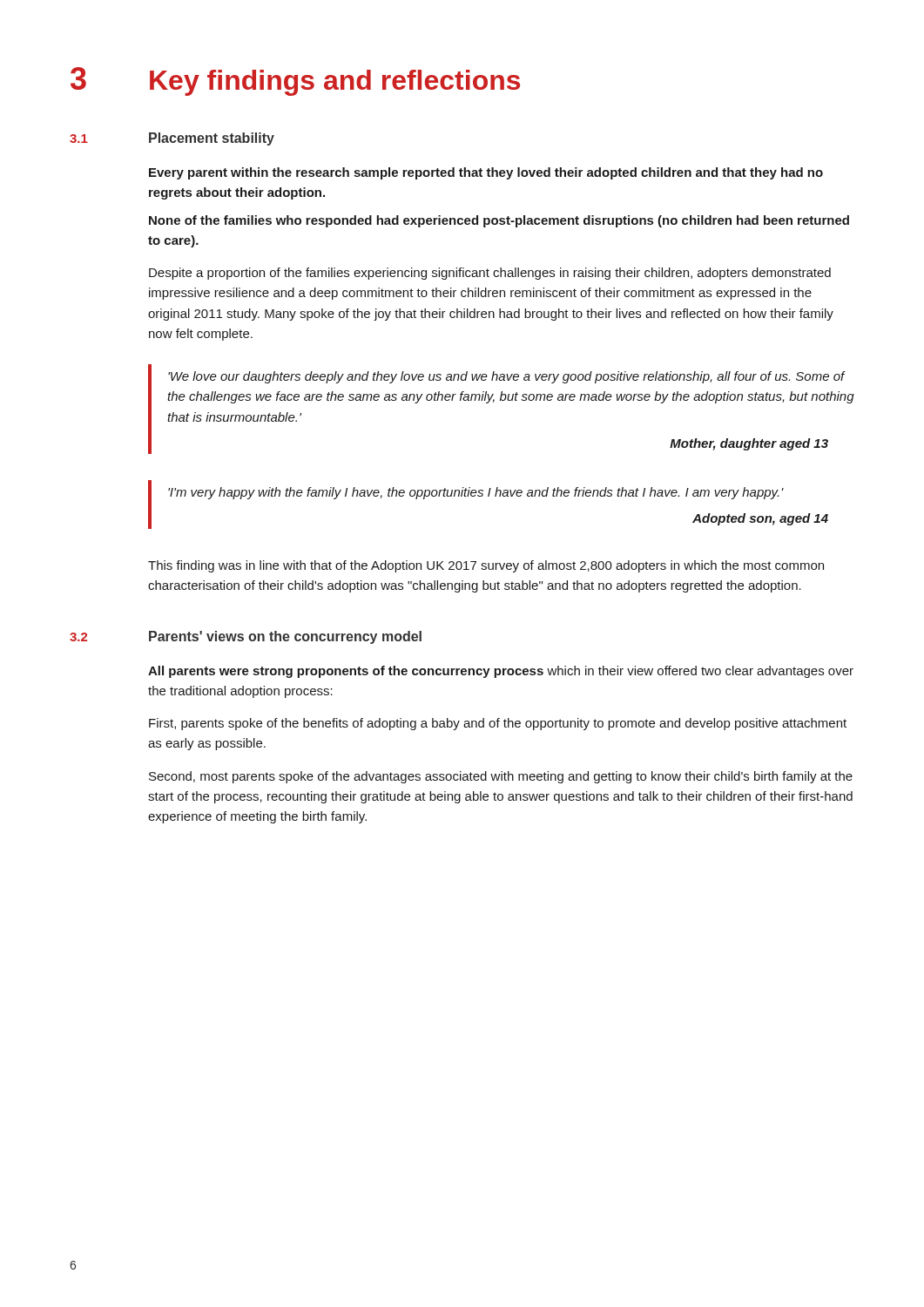The height and width of the screenshot is (1307, 924).
Task: Select the block starting "All parents were"
Action: (501, 680)
